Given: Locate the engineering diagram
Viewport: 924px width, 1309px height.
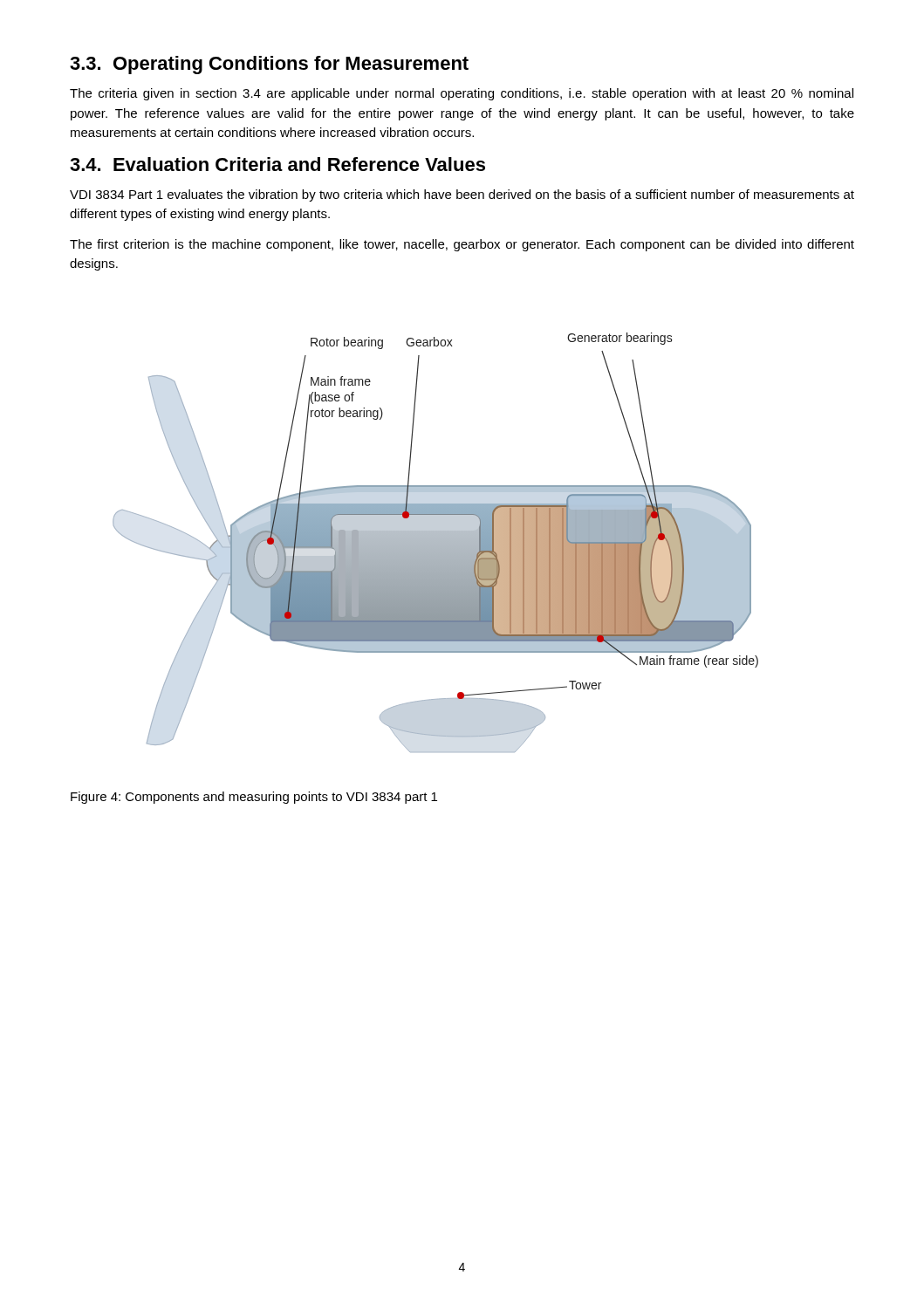Looking at the screenshot, I should tap(462, 534).
